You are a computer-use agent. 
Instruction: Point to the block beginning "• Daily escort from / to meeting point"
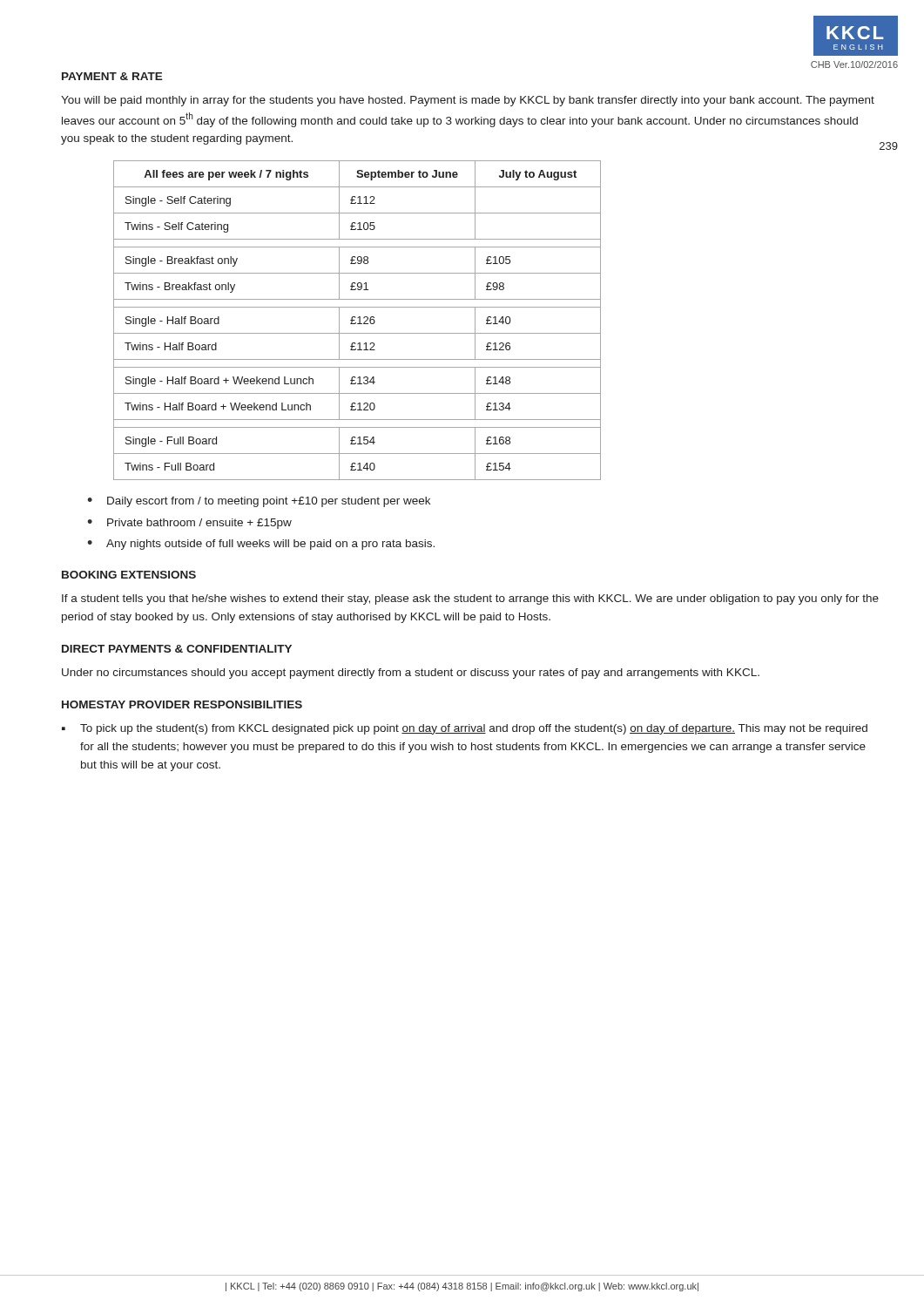coord(259,501)
